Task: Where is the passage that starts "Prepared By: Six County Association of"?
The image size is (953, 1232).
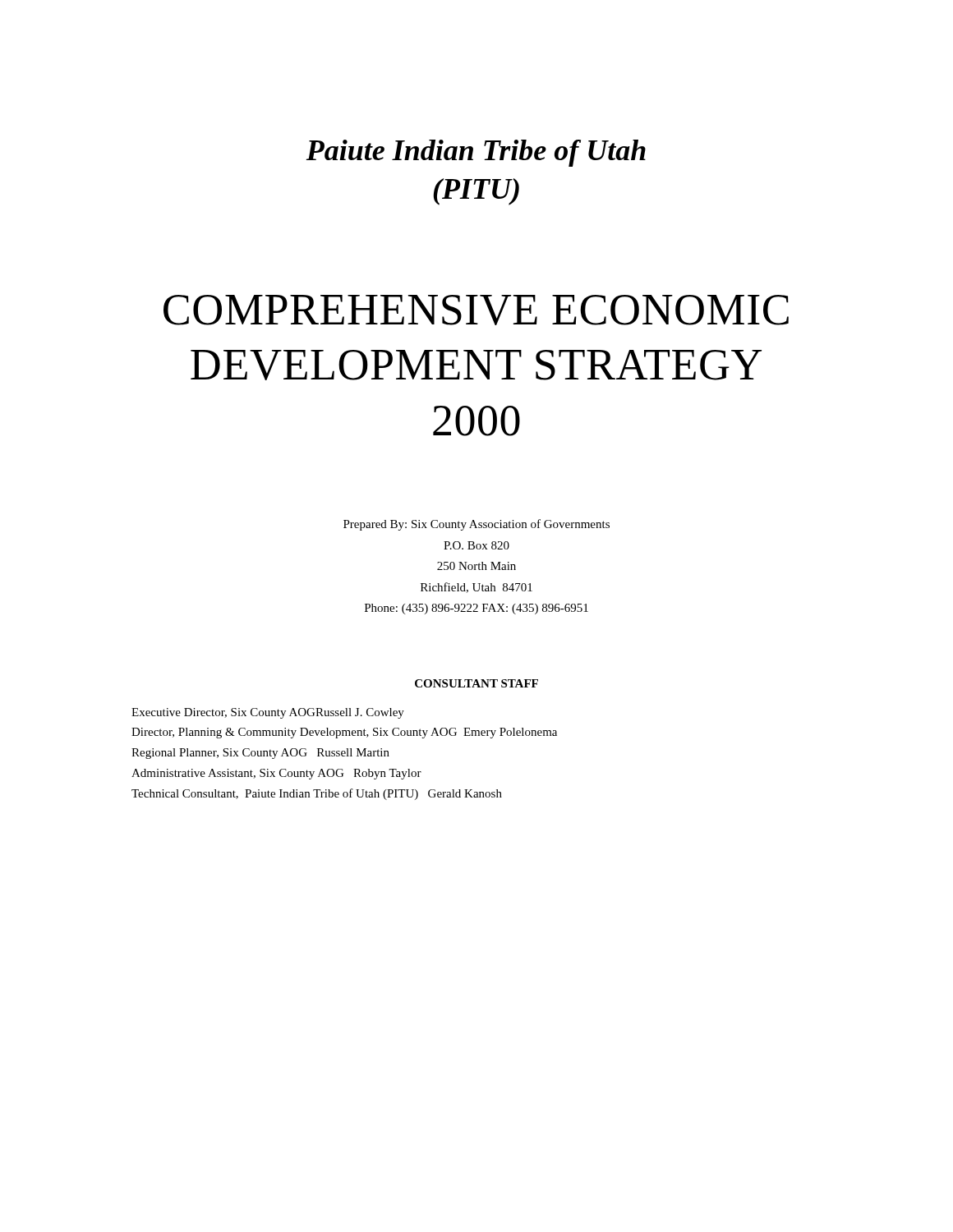Action: click(476, 566)
